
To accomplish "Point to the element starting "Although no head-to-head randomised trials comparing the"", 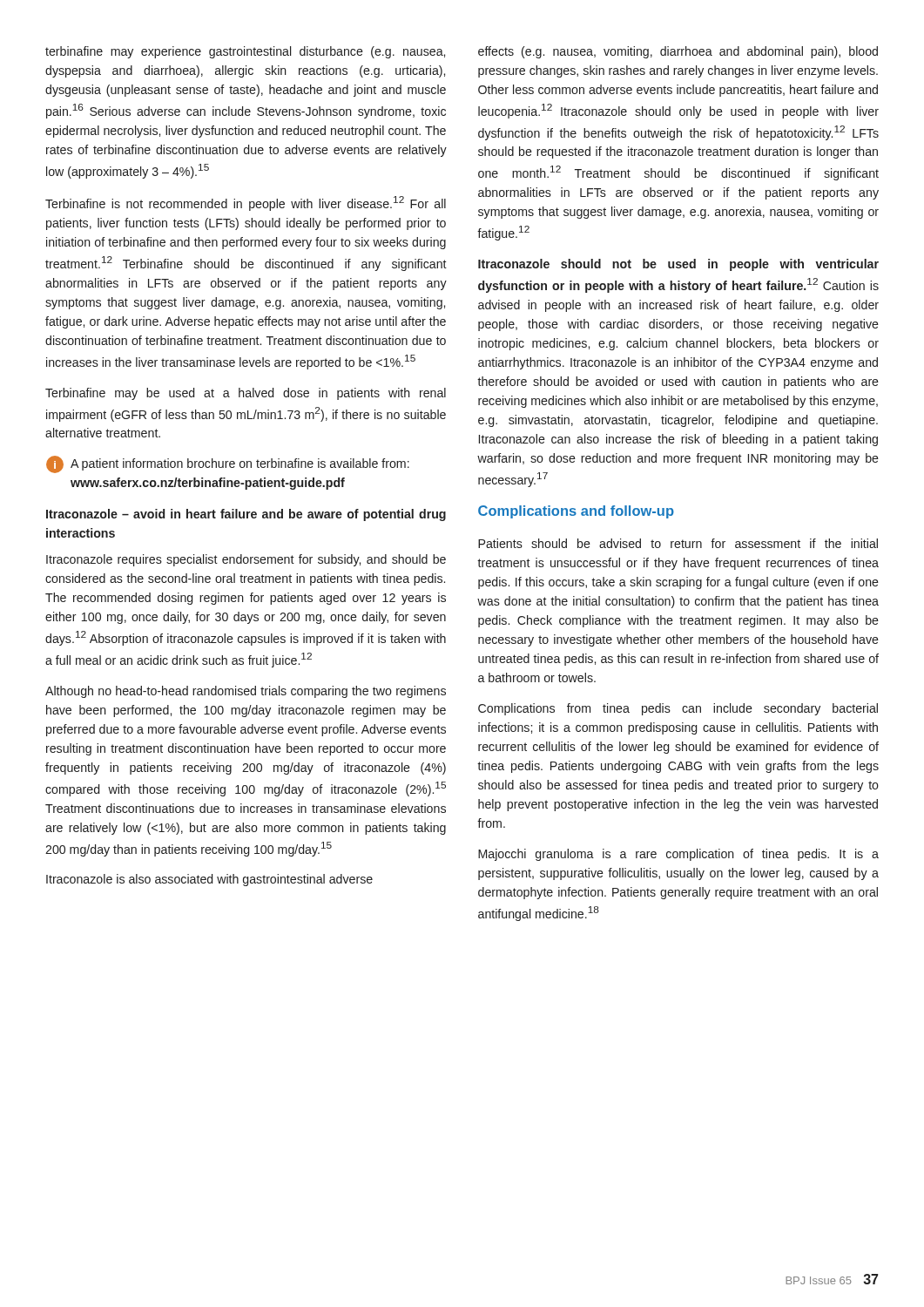I will coord(246,770).
